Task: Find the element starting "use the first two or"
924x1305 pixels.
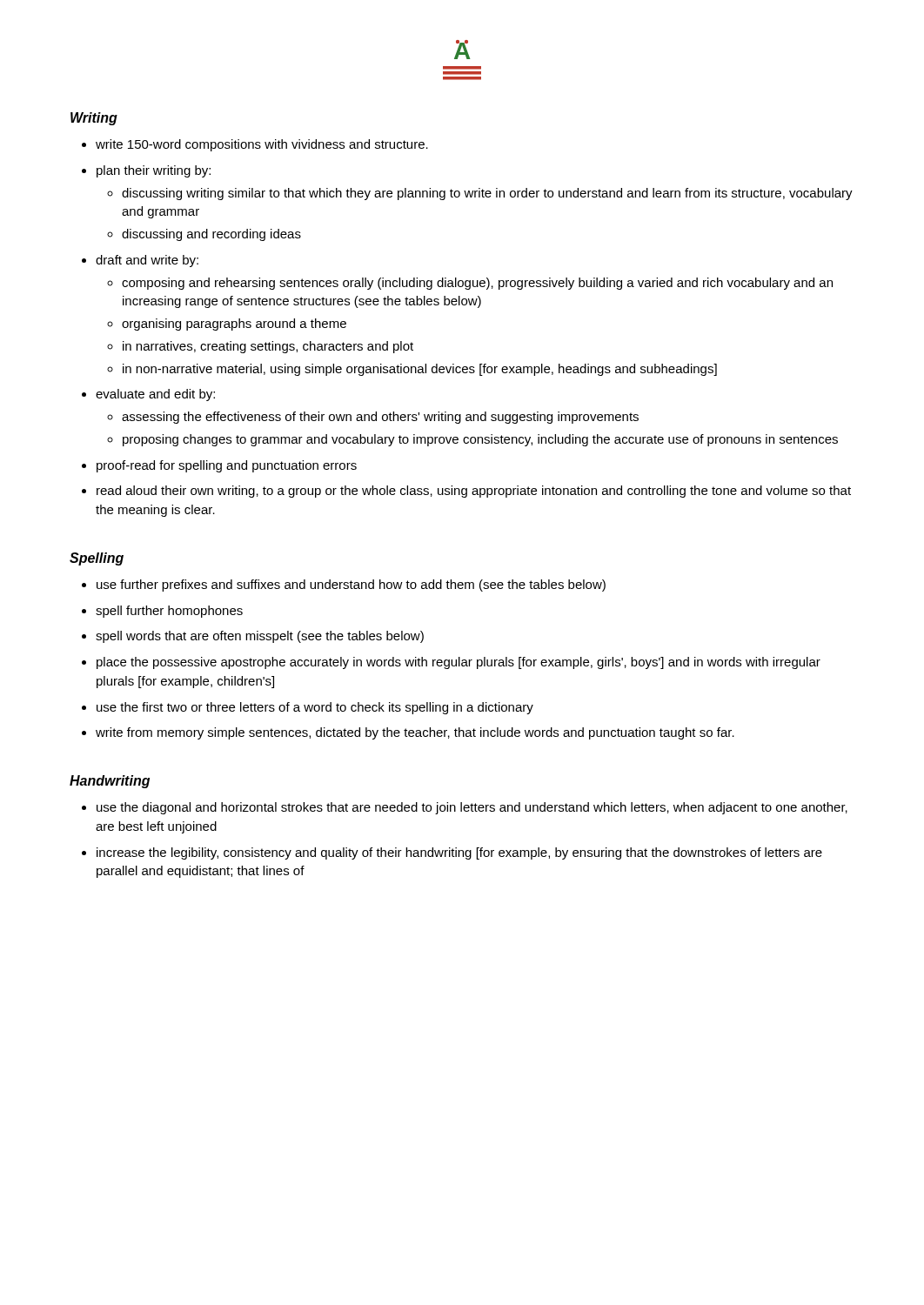Action: coord(475,707)
